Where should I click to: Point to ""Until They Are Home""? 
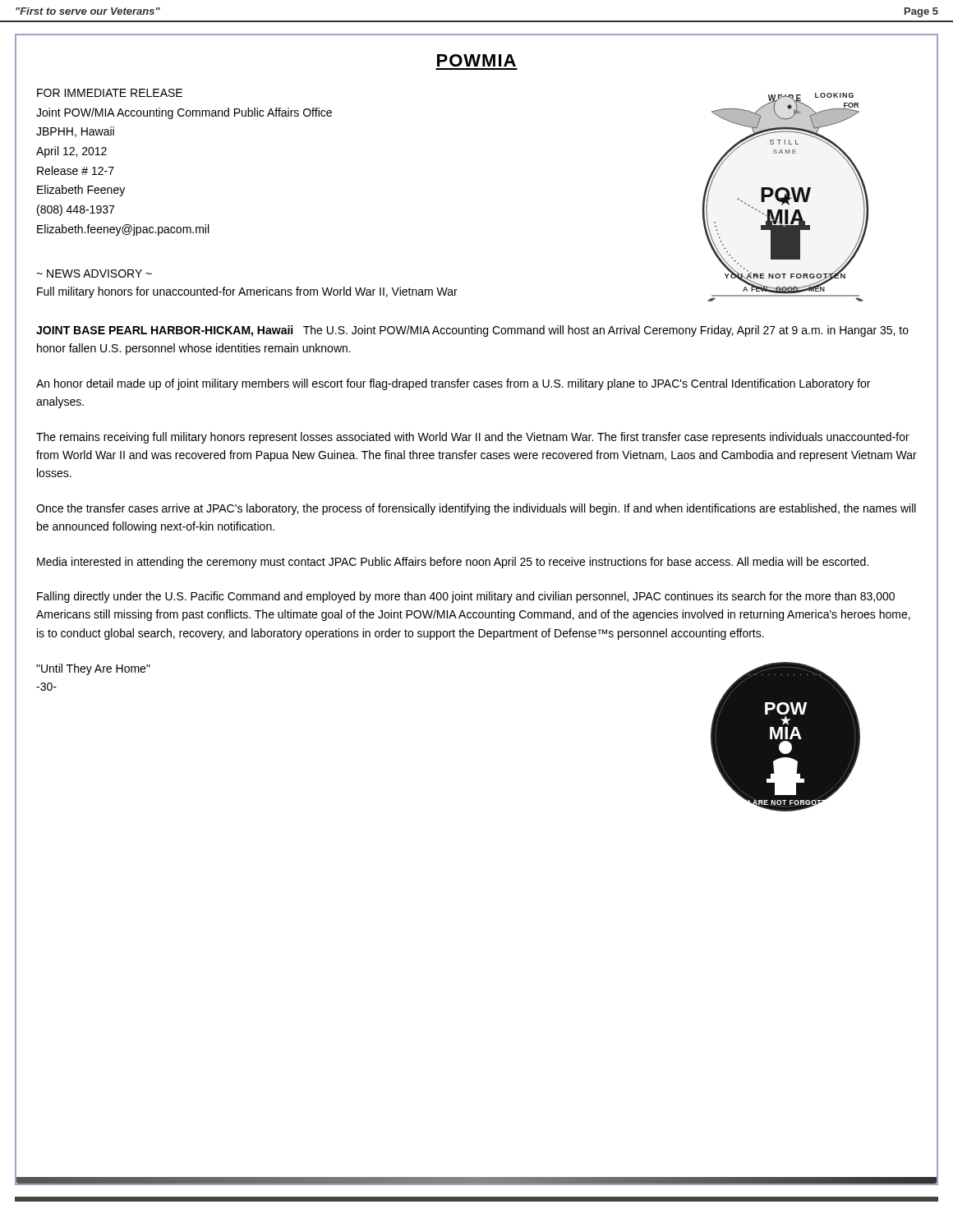(93, 669)
